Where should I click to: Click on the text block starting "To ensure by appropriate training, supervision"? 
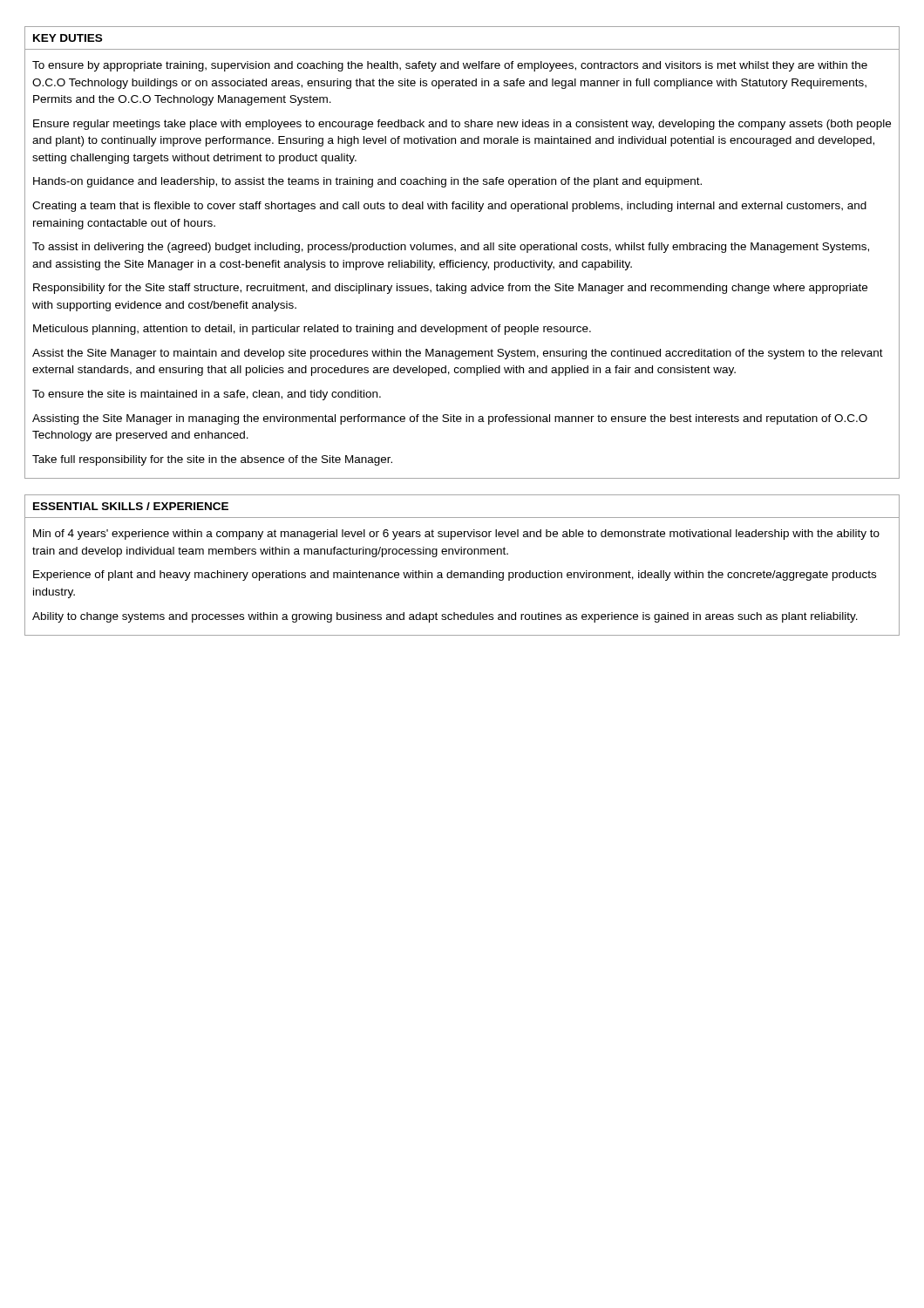click(x=450, y=82)
